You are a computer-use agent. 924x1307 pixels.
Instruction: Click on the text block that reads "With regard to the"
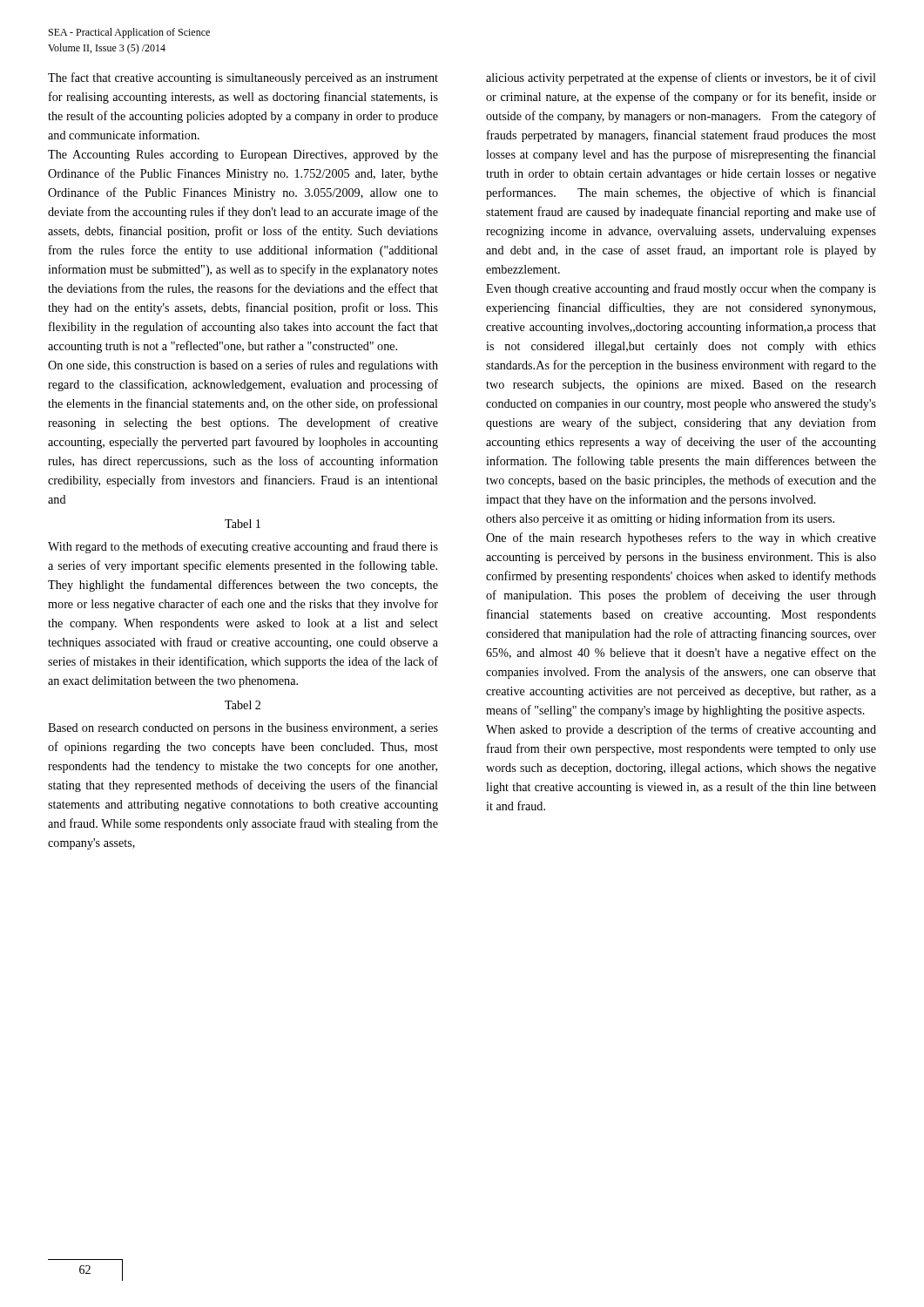point(243,613)
